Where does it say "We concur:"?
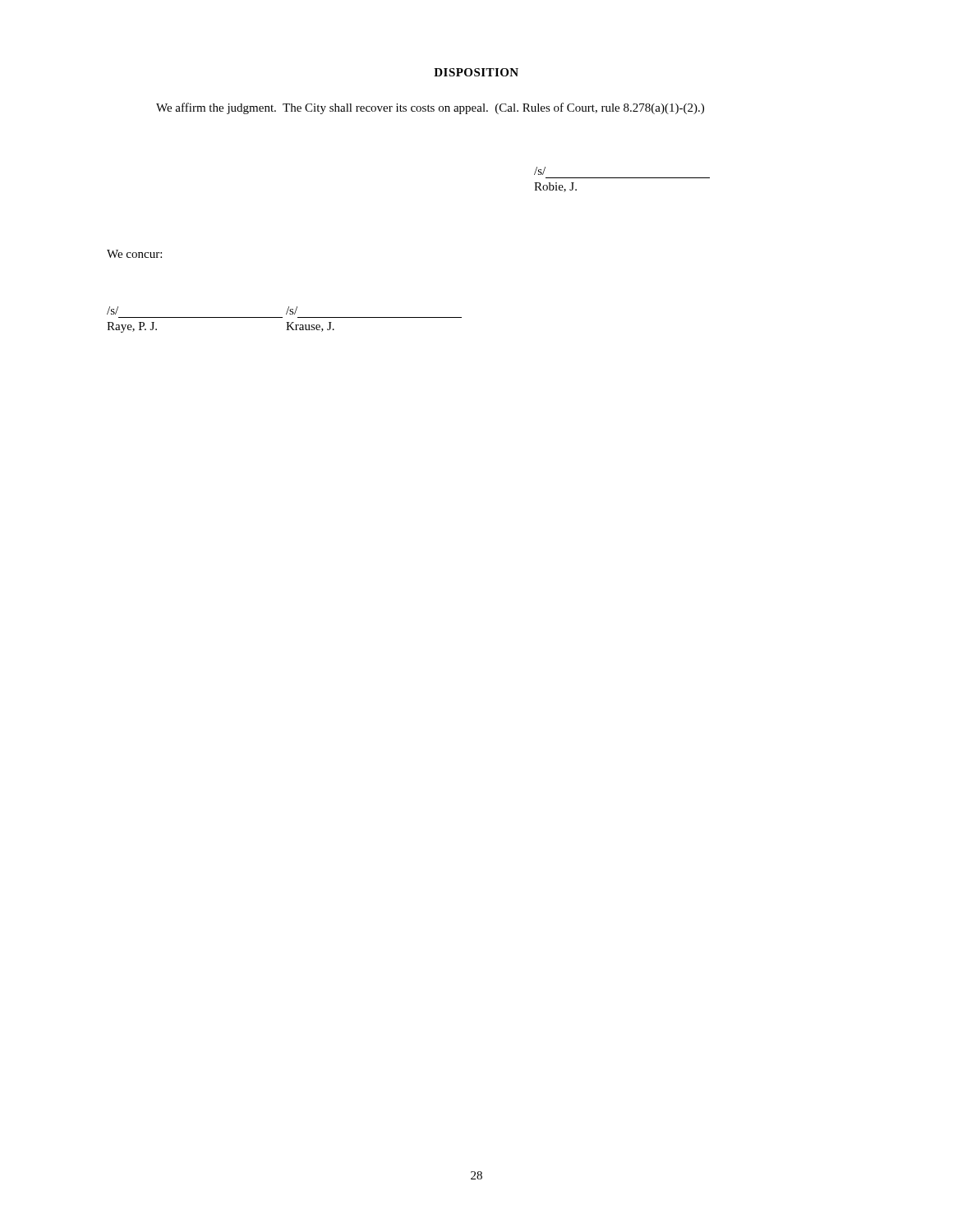Image resolution: width=953 pixels, height=1232 pixels. point(135,254)
